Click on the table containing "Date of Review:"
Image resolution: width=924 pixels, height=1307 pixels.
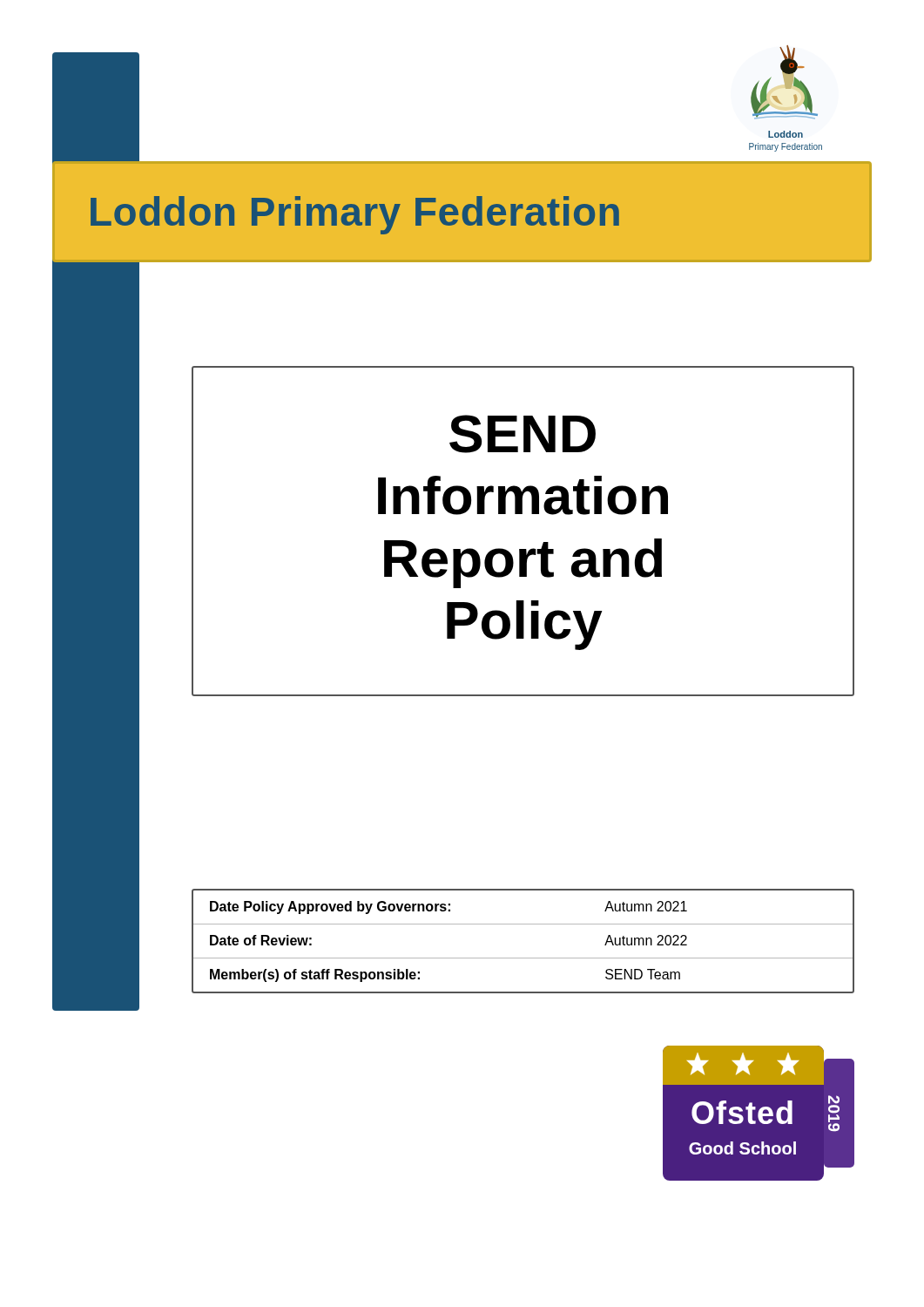523,941
